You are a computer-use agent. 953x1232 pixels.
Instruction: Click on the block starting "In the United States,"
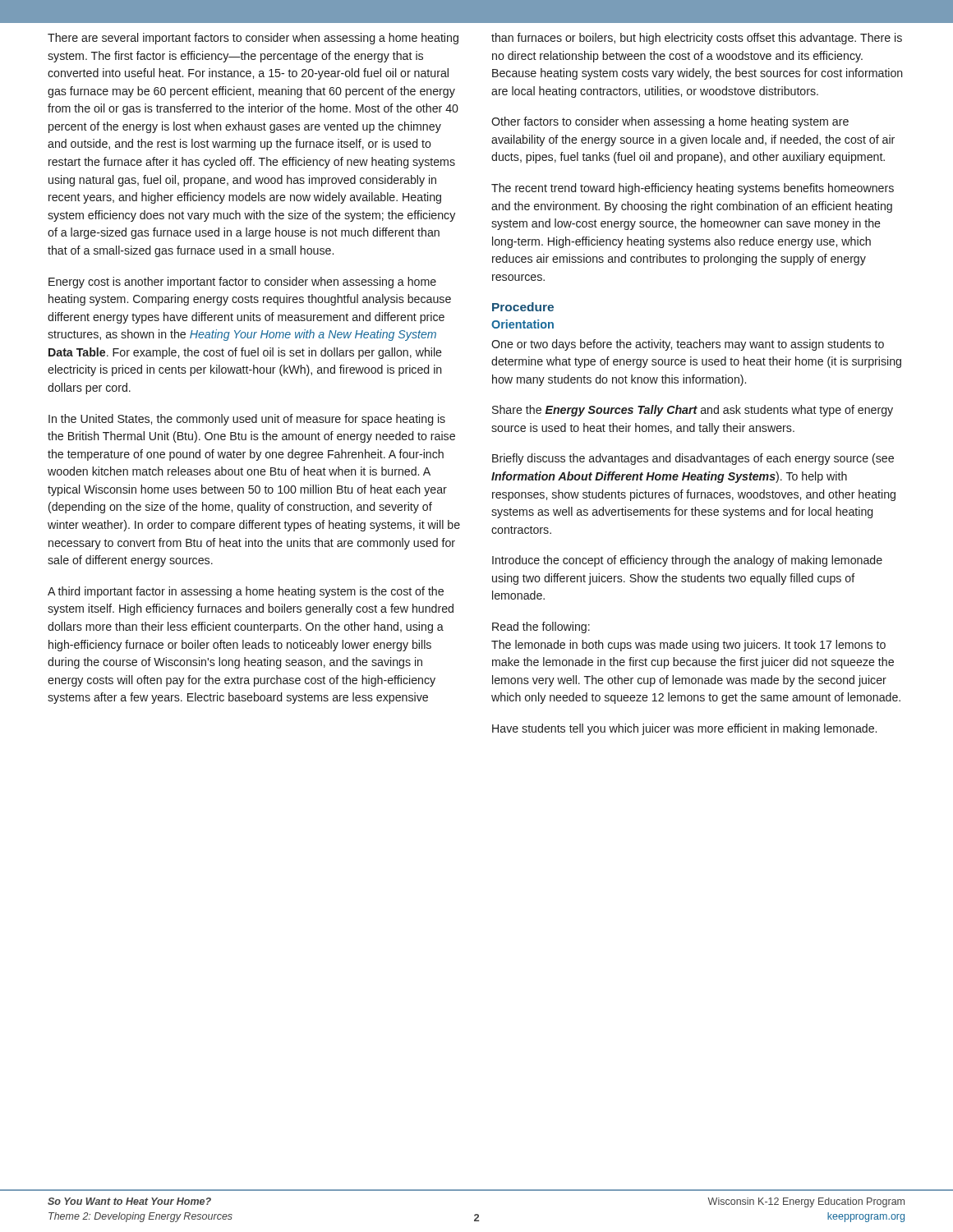point(254,489)
